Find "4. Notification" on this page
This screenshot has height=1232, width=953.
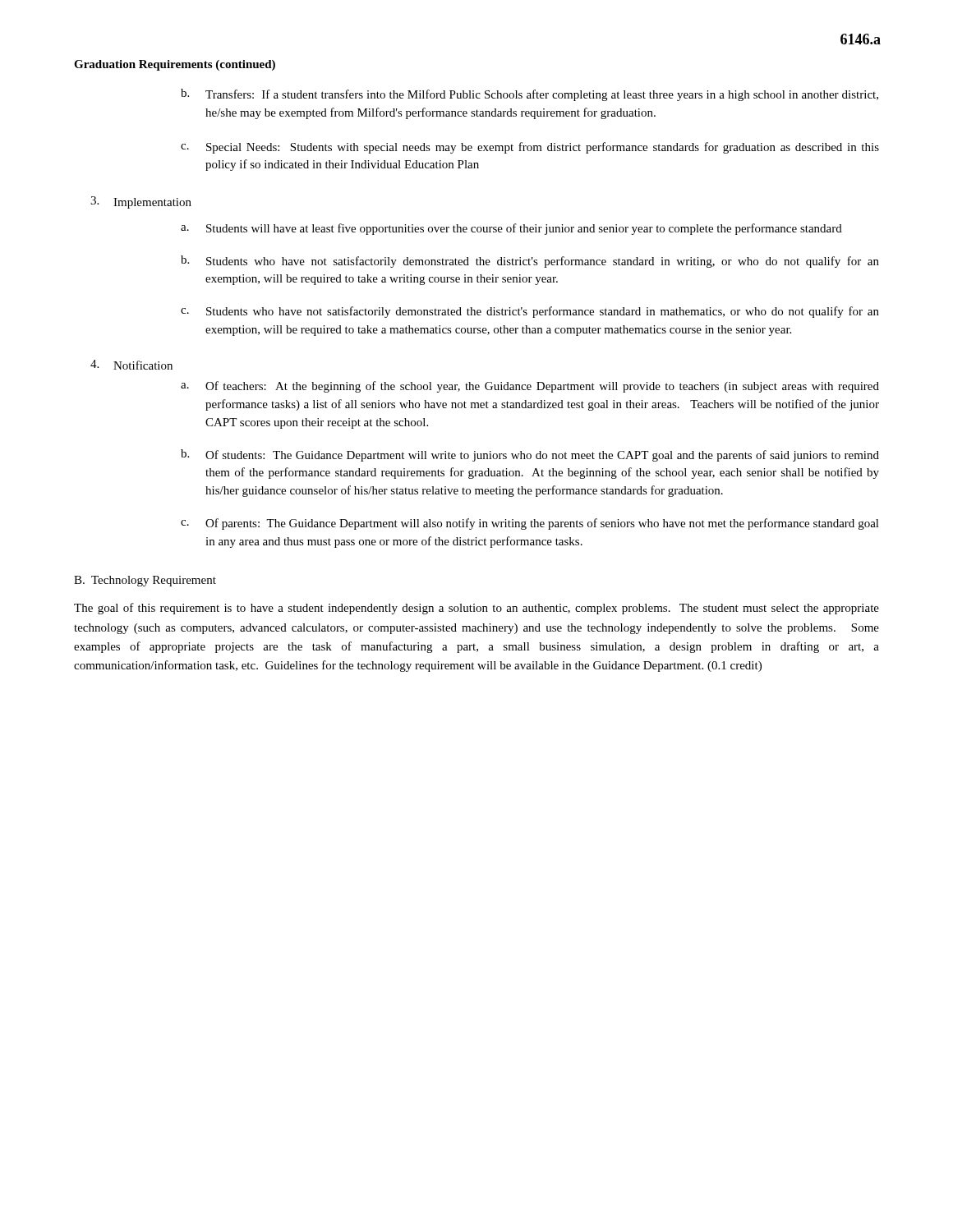pos(131,365)
